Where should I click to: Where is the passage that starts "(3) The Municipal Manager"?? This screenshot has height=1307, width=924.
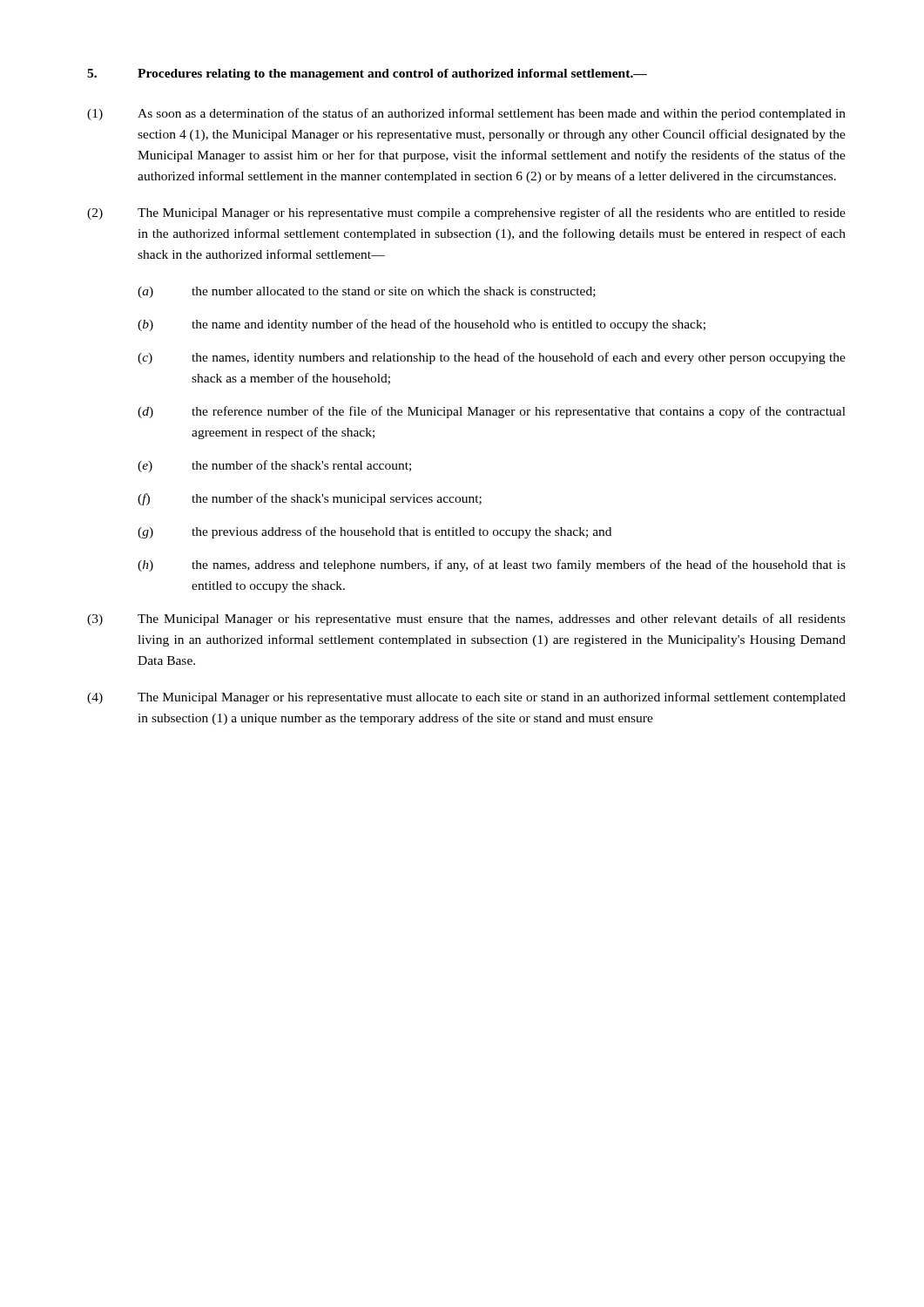point(466,640)
